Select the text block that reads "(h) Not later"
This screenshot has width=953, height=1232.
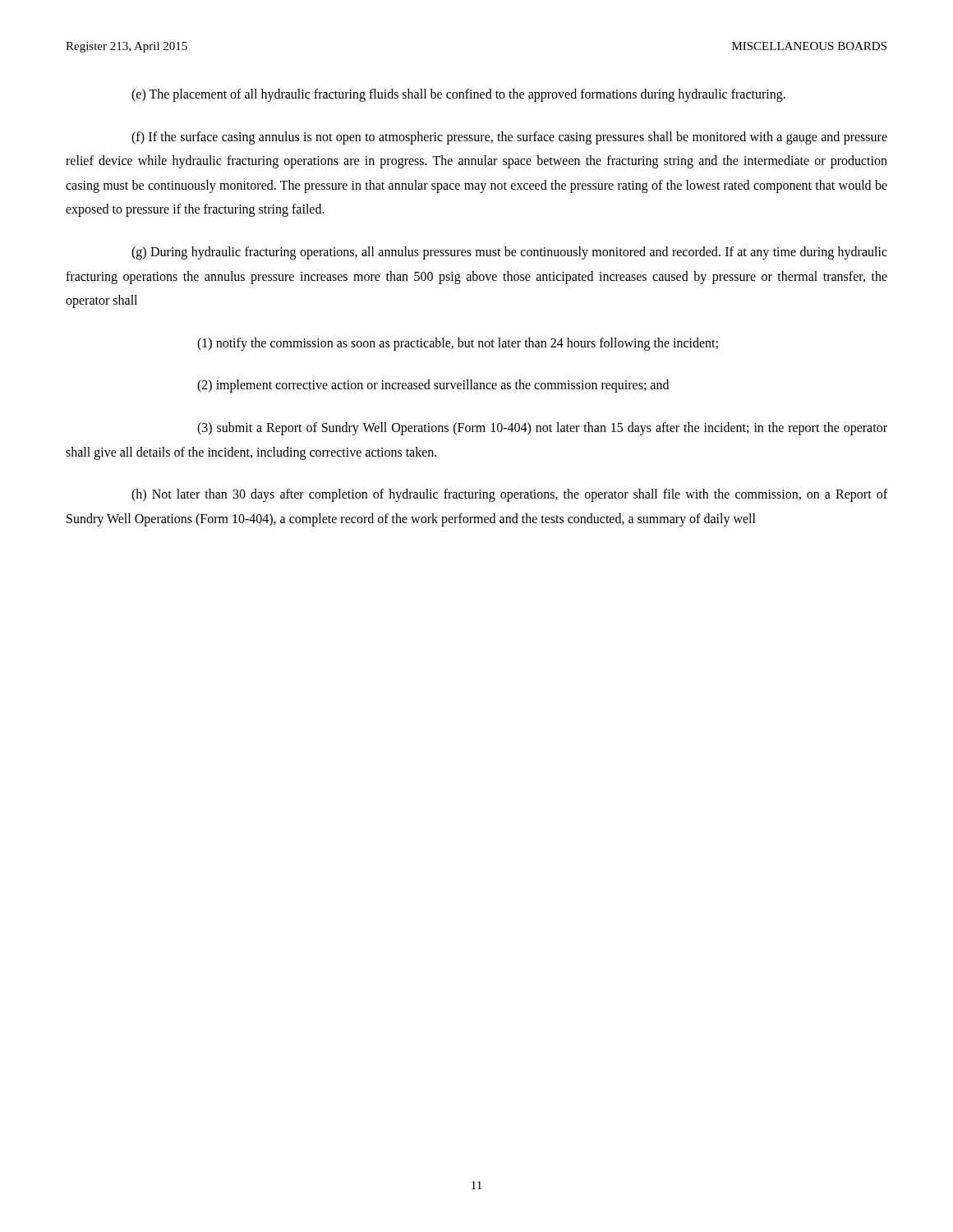click(476, 506)
